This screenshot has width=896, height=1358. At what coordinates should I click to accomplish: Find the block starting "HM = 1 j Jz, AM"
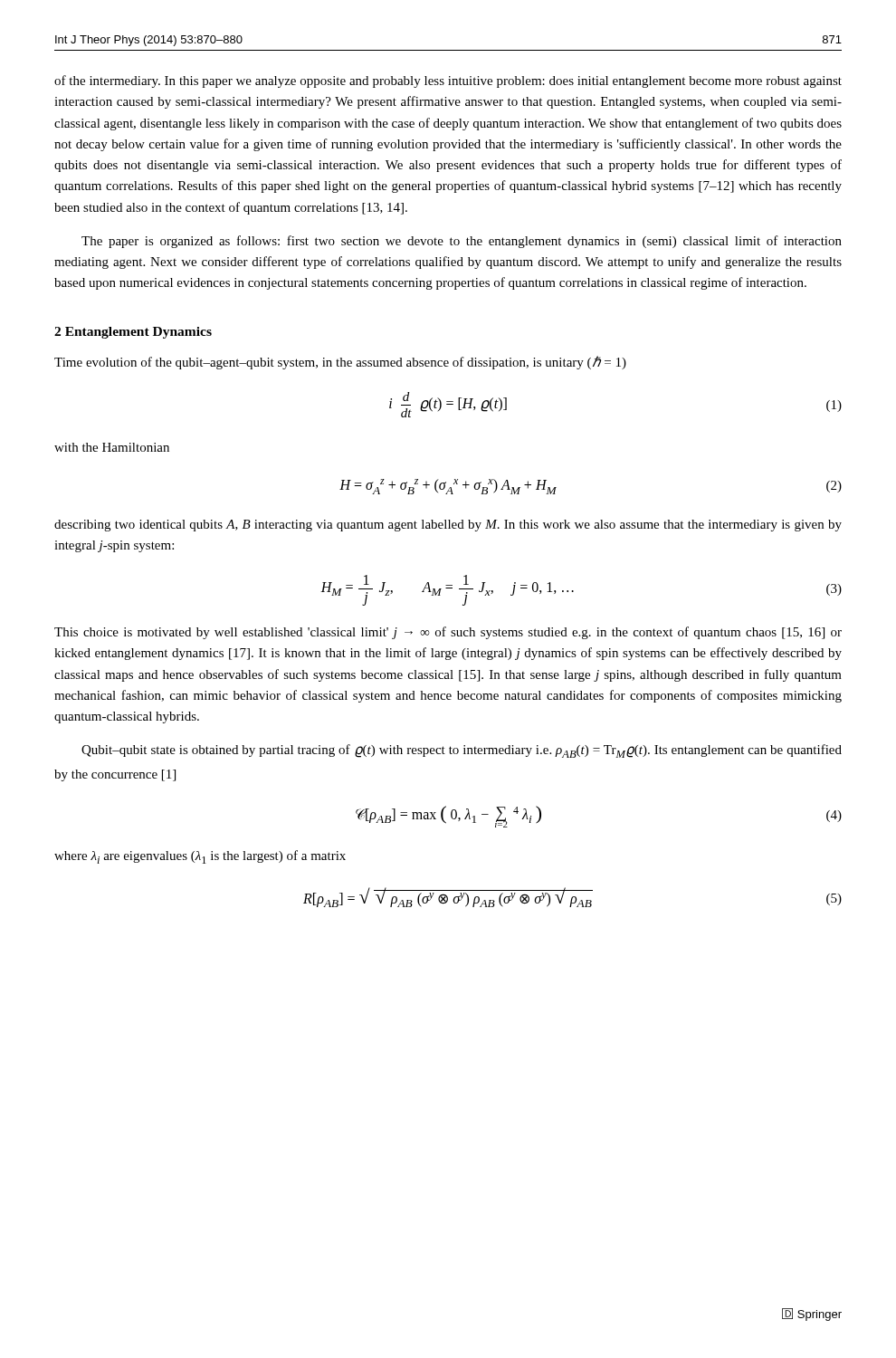point(581,589)
